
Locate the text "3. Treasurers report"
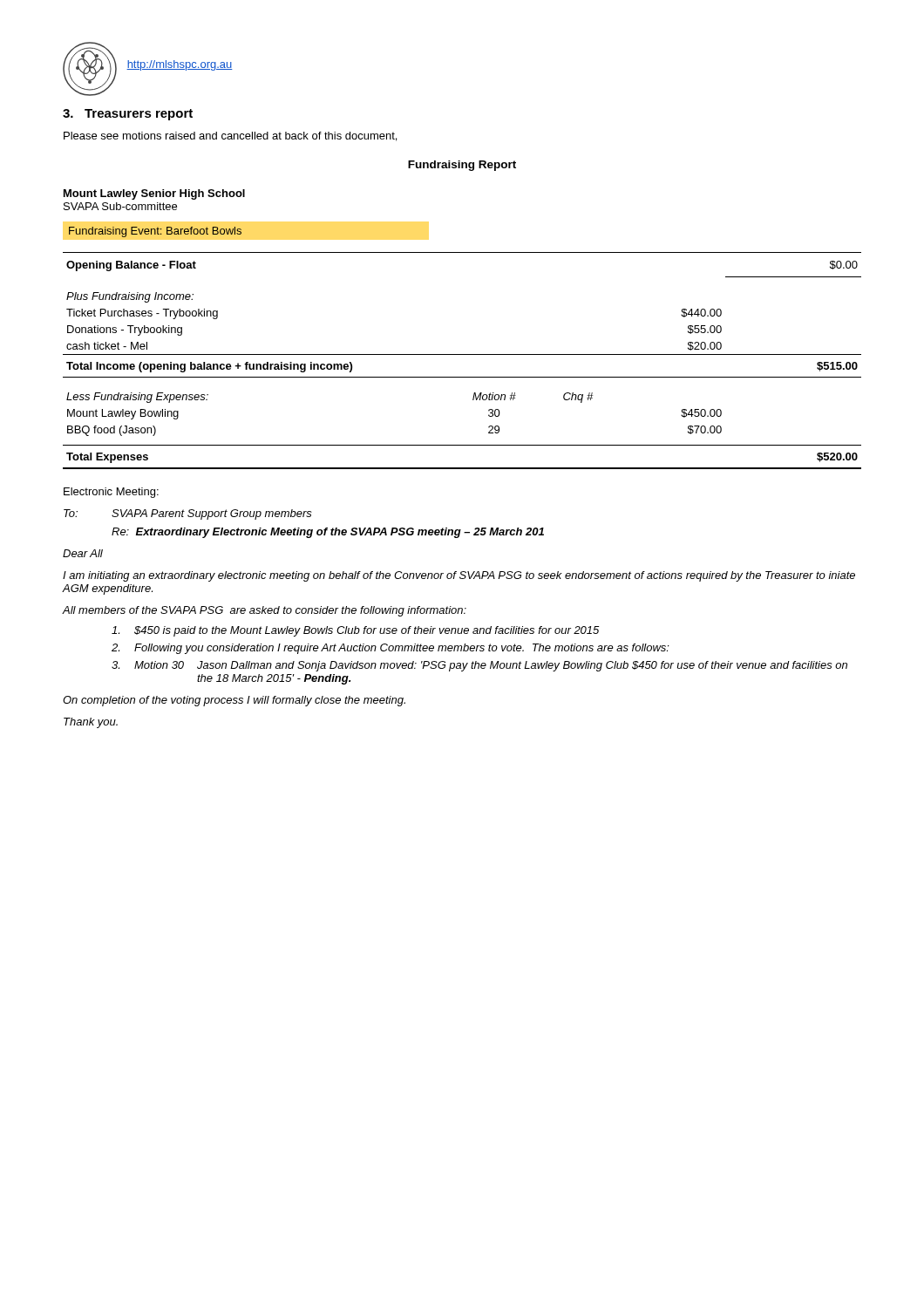pos(128,113)
